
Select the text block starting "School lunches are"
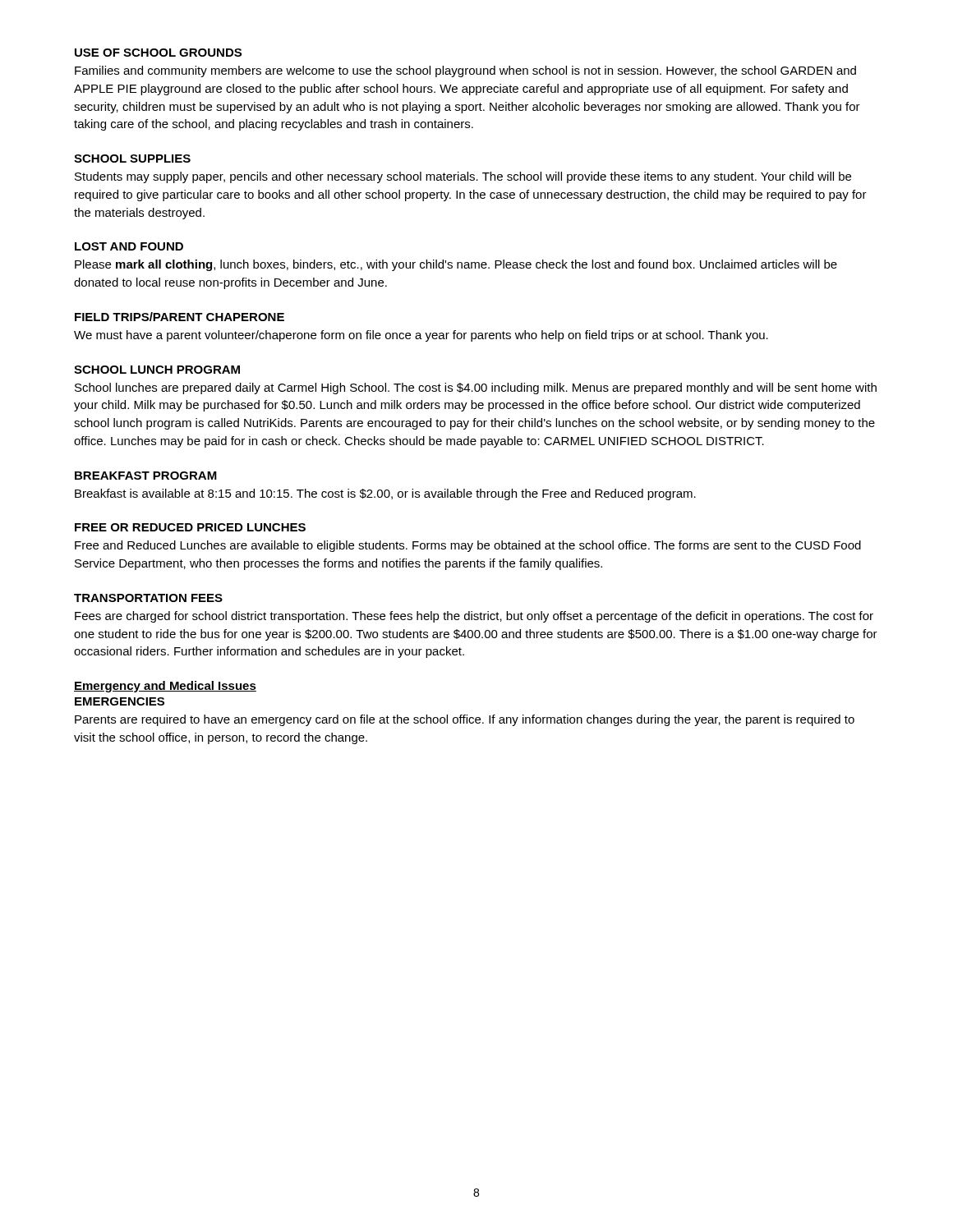click(476, 414)
